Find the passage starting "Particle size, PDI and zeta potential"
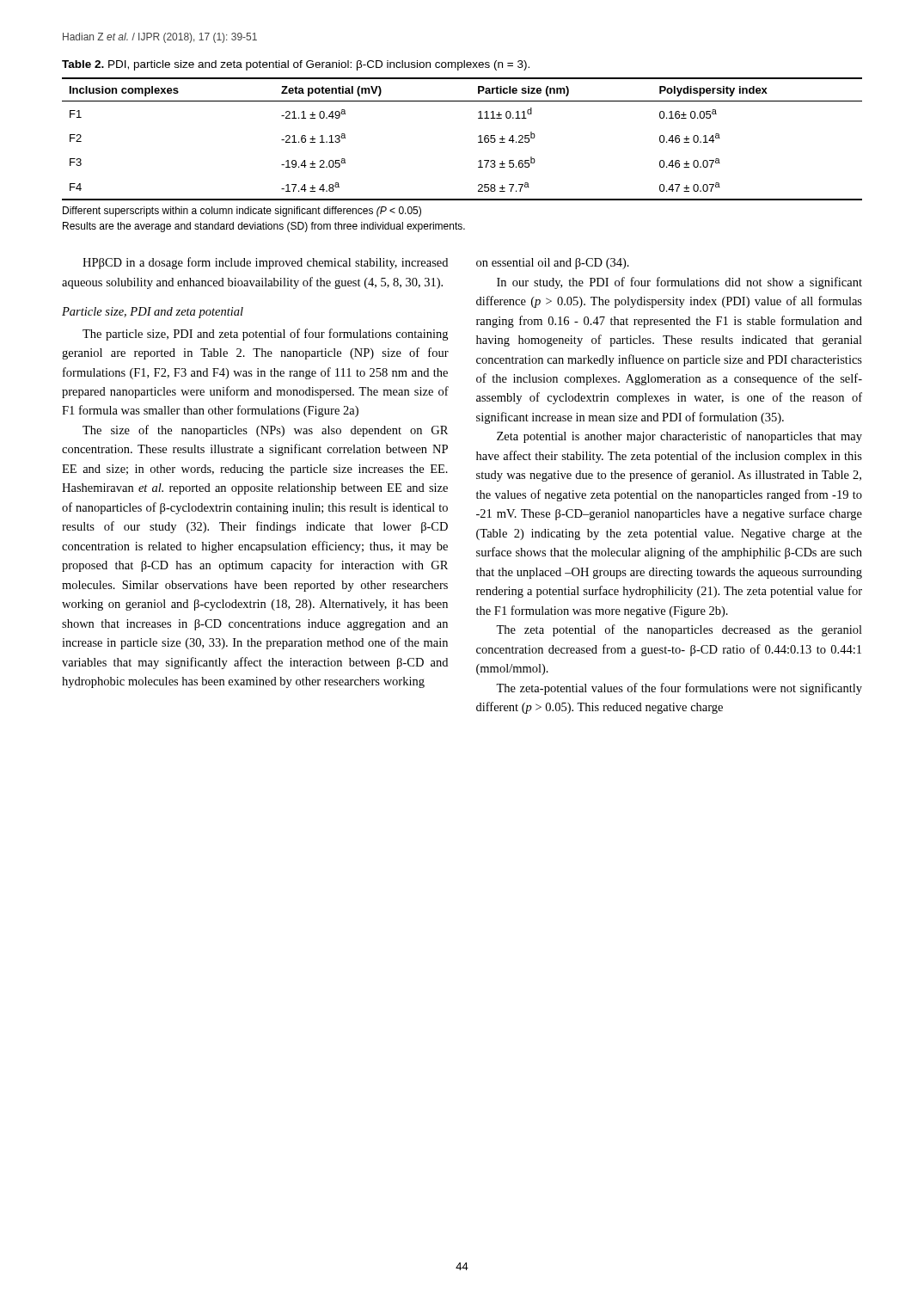 [153, 311]
